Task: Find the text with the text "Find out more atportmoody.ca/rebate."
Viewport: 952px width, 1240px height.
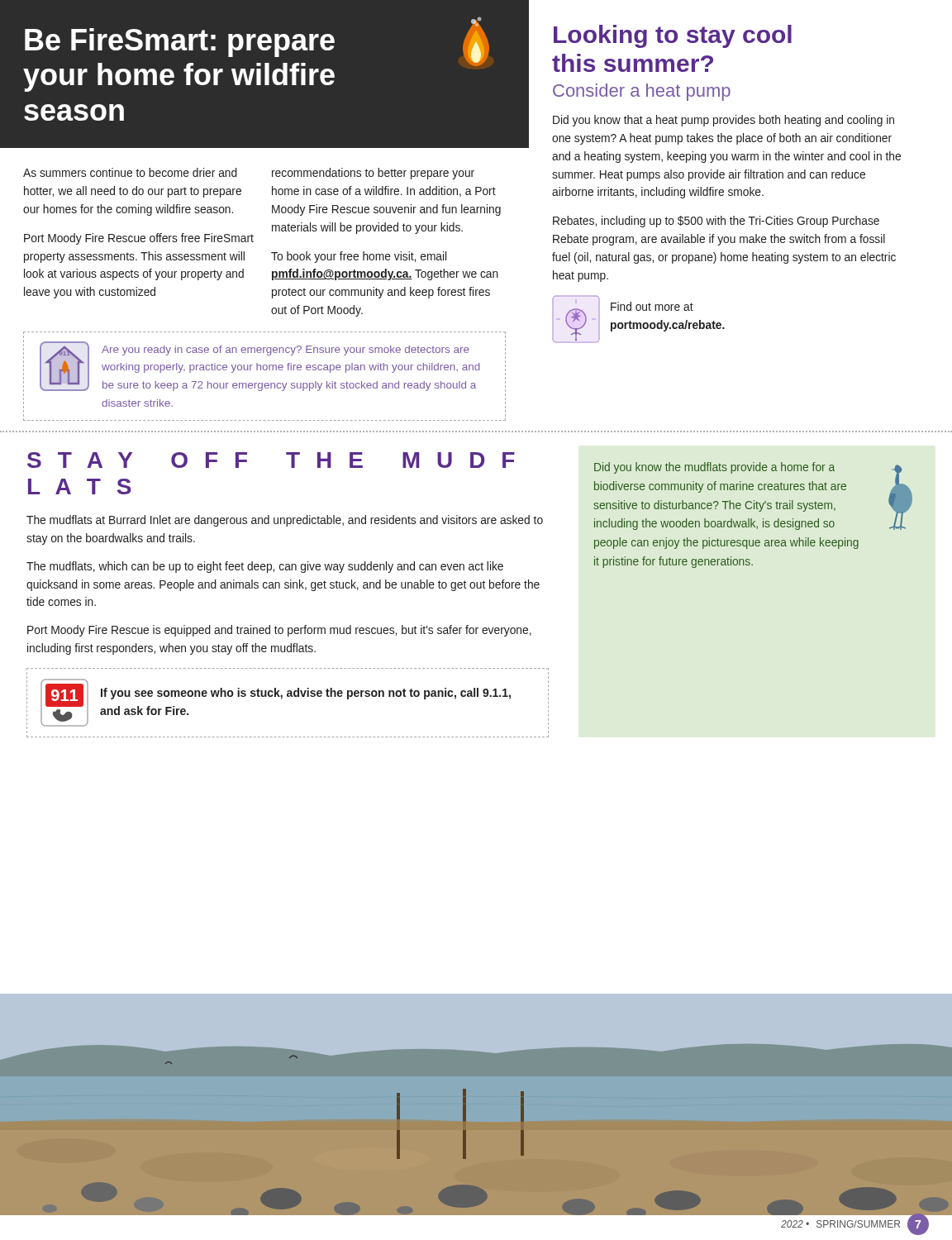Action: [639, 319]
